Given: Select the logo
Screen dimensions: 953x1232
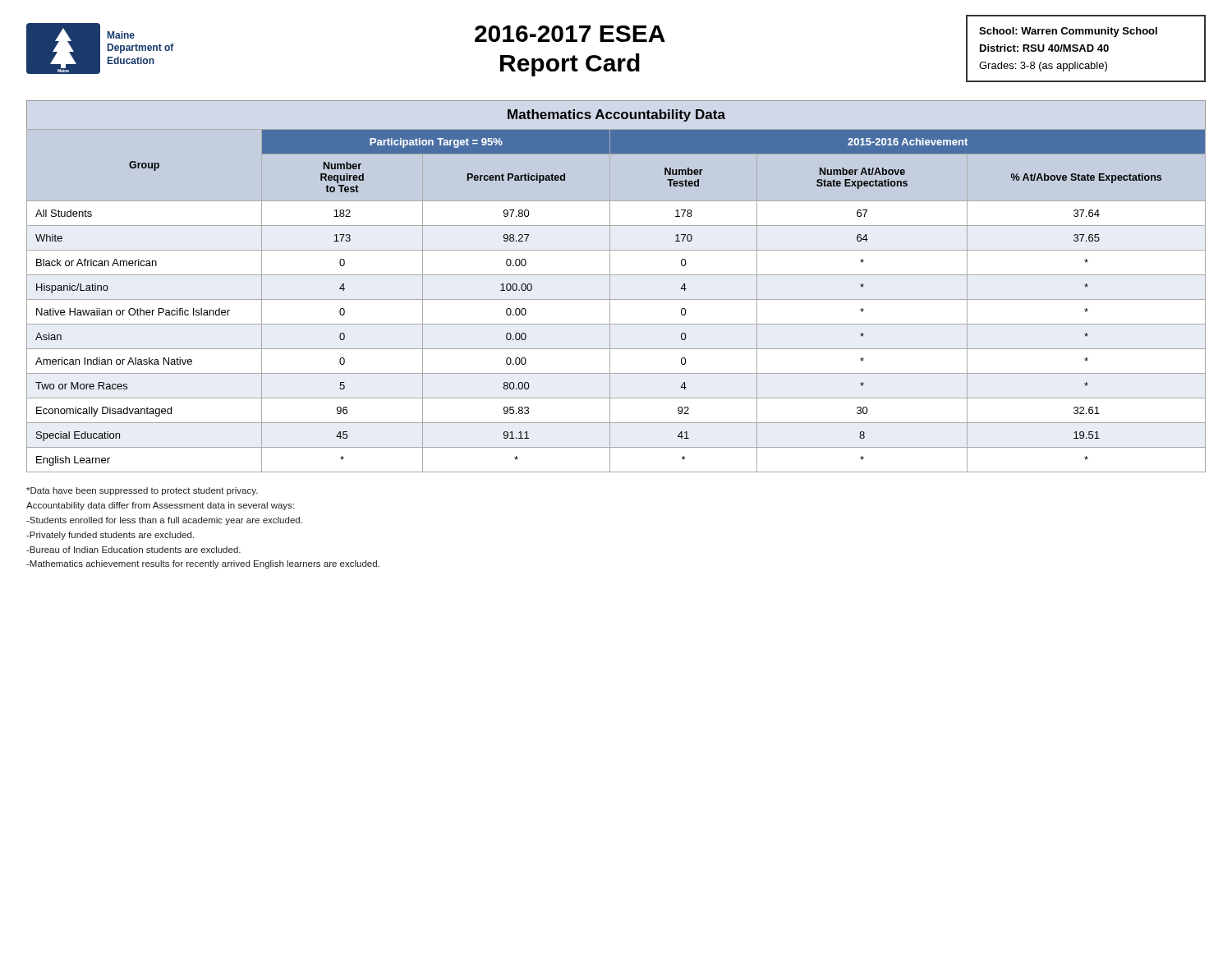Looking at the screenshot, I should 100,49.
